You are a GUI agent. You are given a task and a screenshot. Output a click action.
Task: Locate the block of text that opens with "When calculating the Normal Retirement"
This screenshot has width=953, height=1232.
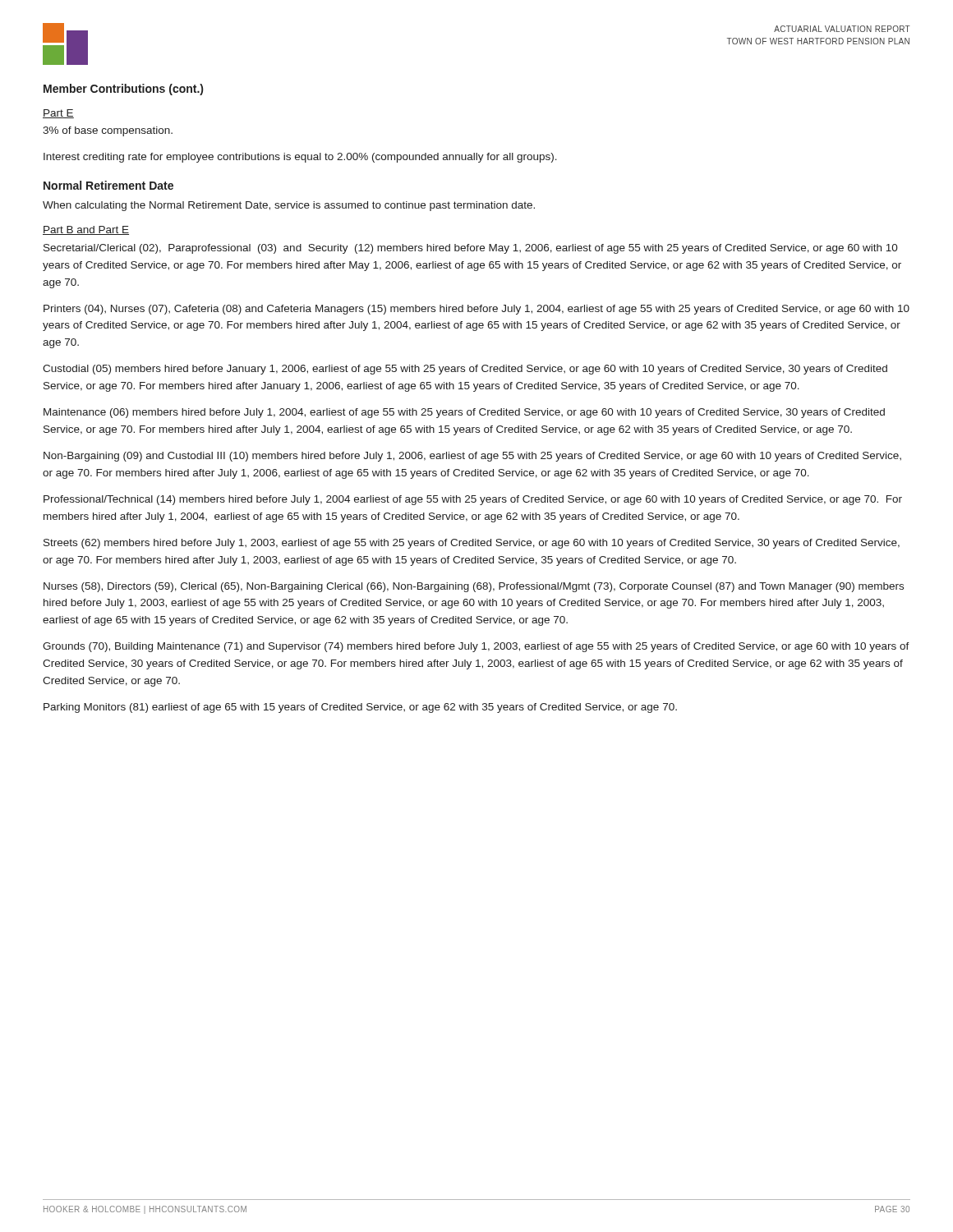point(289,205)
